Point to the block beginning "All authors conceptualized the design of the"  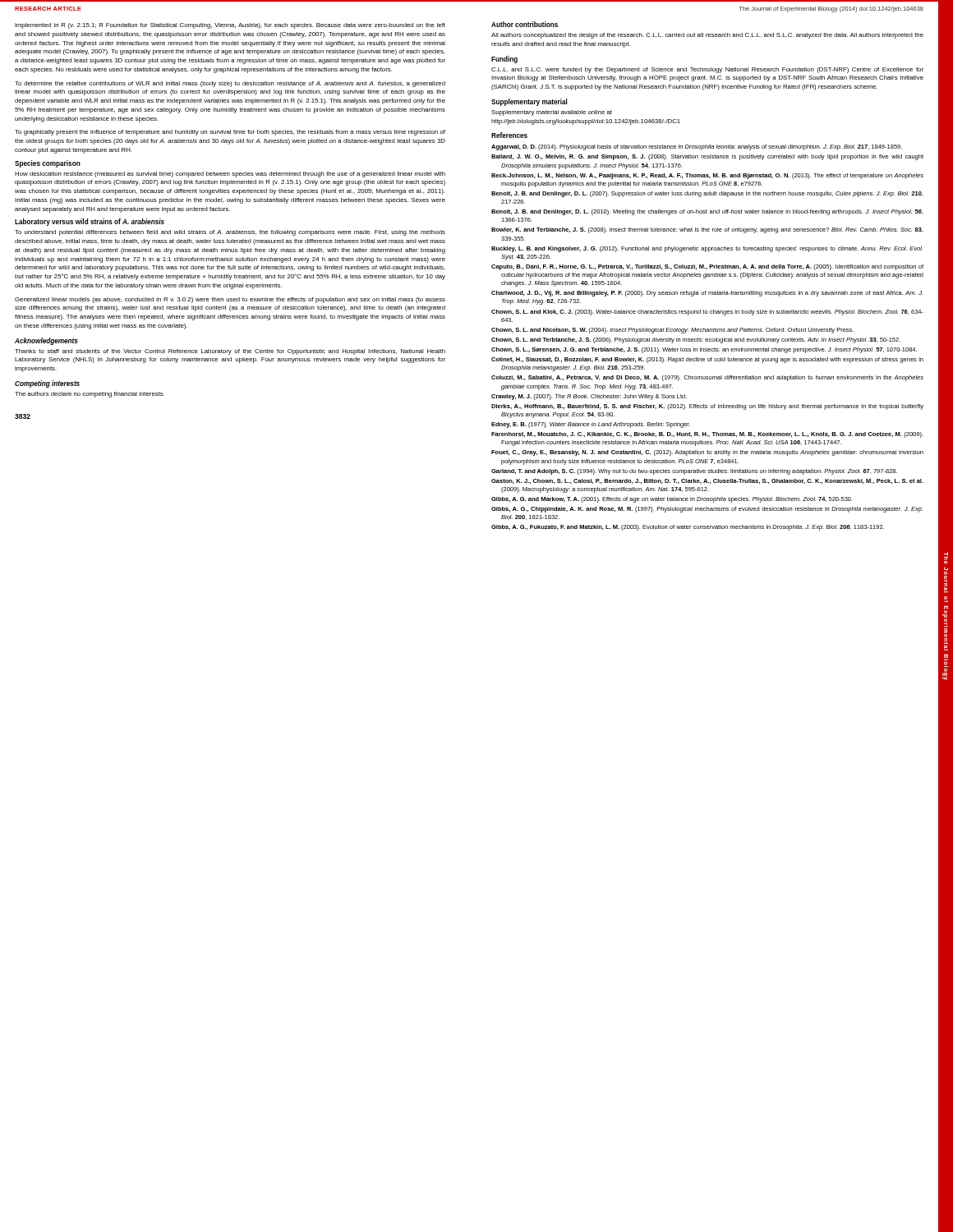click(707, 39)
